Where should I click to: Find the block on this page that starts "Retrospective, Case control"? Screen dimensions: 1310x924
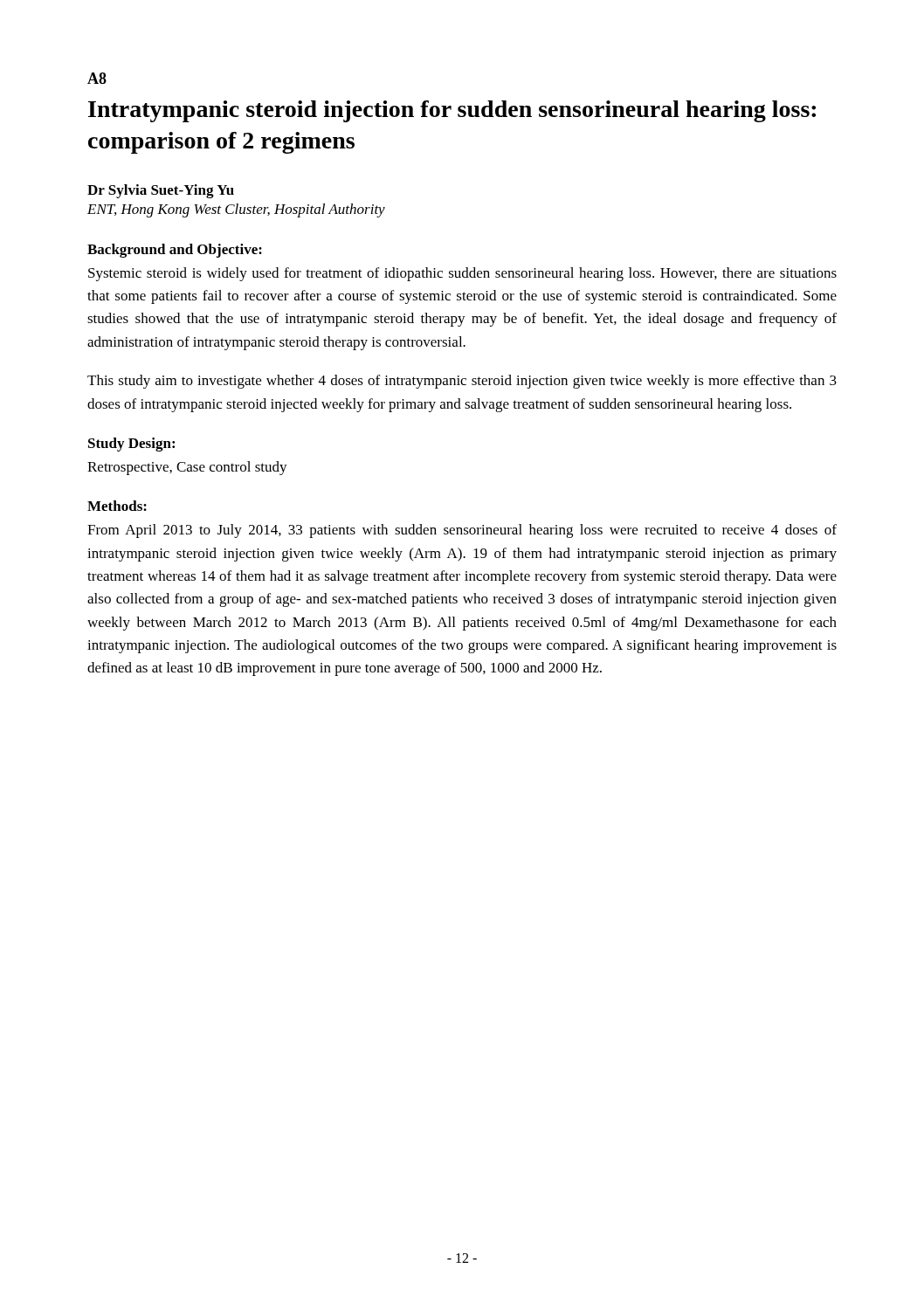point(187,467)
